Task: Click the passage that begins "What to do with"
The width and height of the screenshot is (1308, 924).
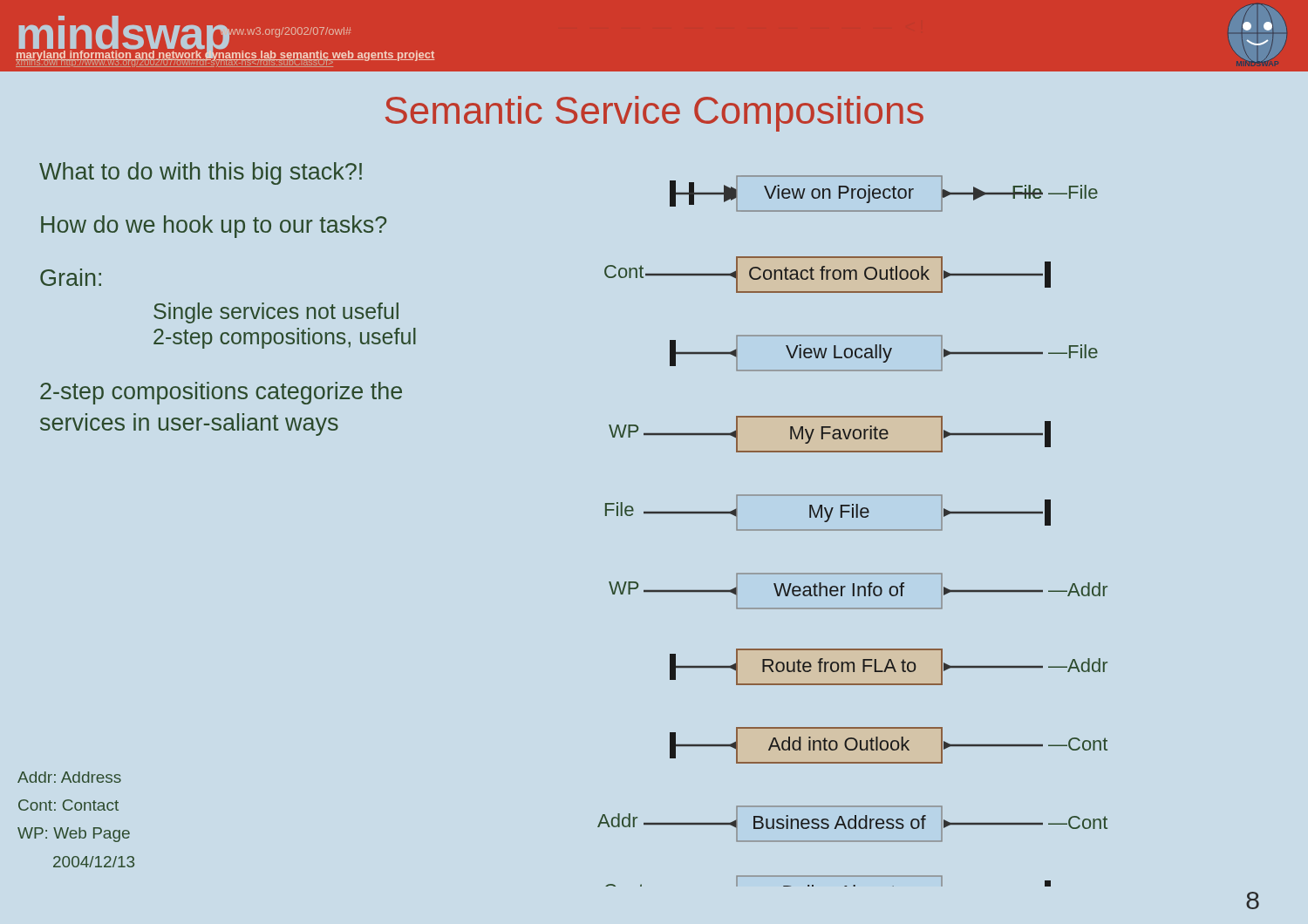Action: 201,172
